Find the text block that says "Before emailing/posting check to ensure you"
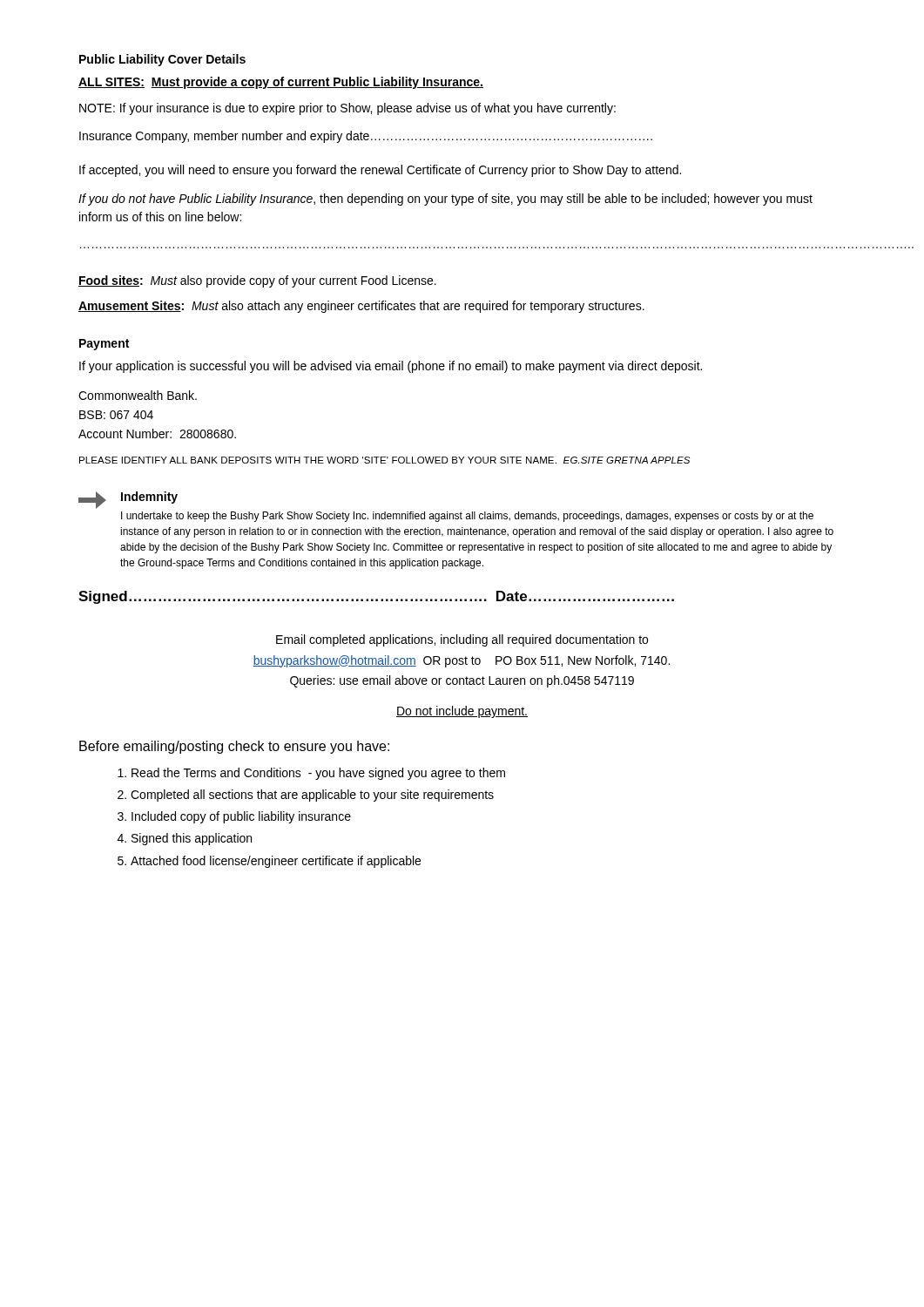924x1307 pixels. pyautogui.click(x=234, y=746)
